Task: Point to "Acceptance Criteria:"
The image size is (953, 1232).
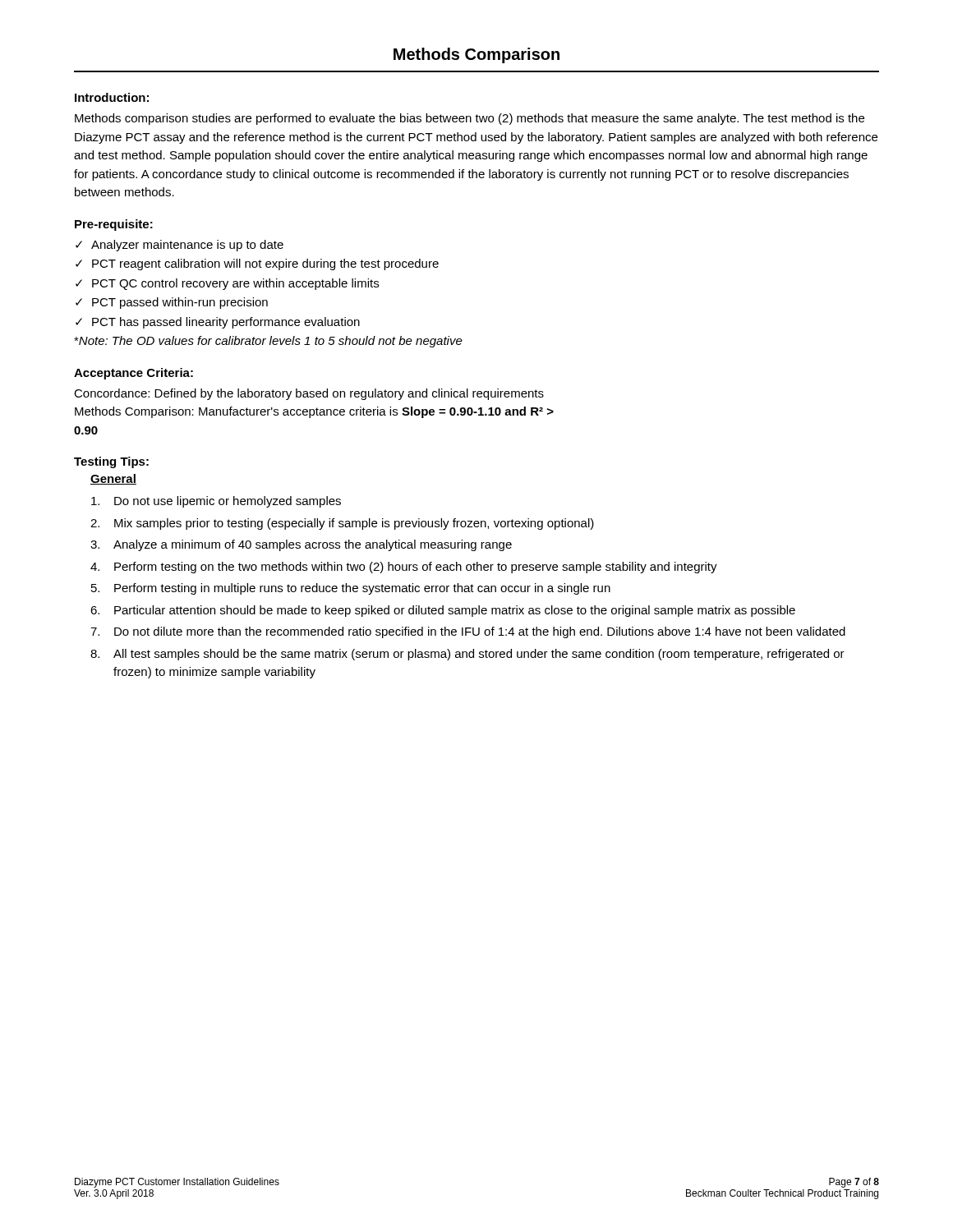Action: click(x=134, y=372)
